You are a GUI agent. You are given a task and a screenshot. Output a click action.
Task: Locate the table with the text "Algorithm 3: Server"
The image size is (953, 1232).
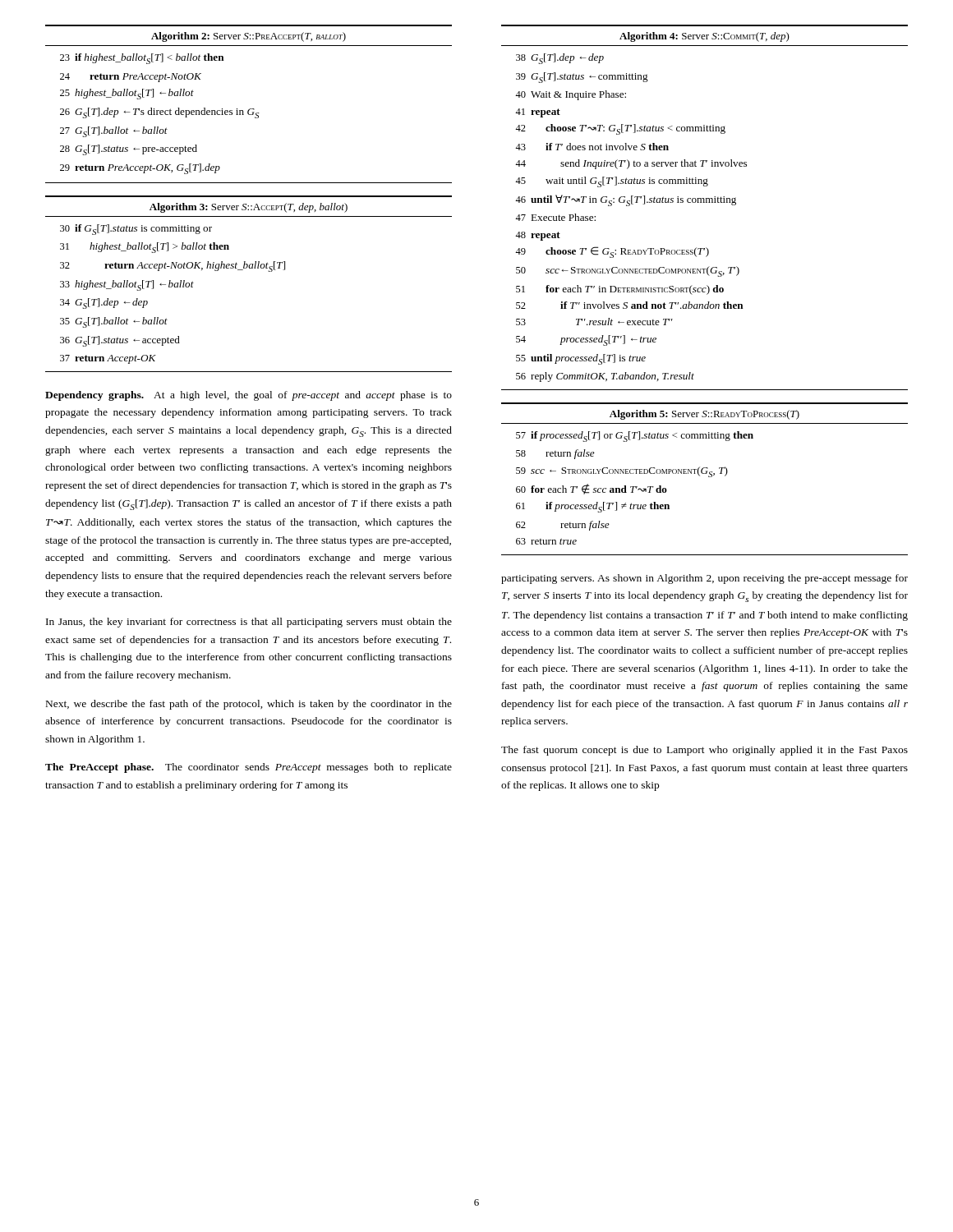(248, 284)
